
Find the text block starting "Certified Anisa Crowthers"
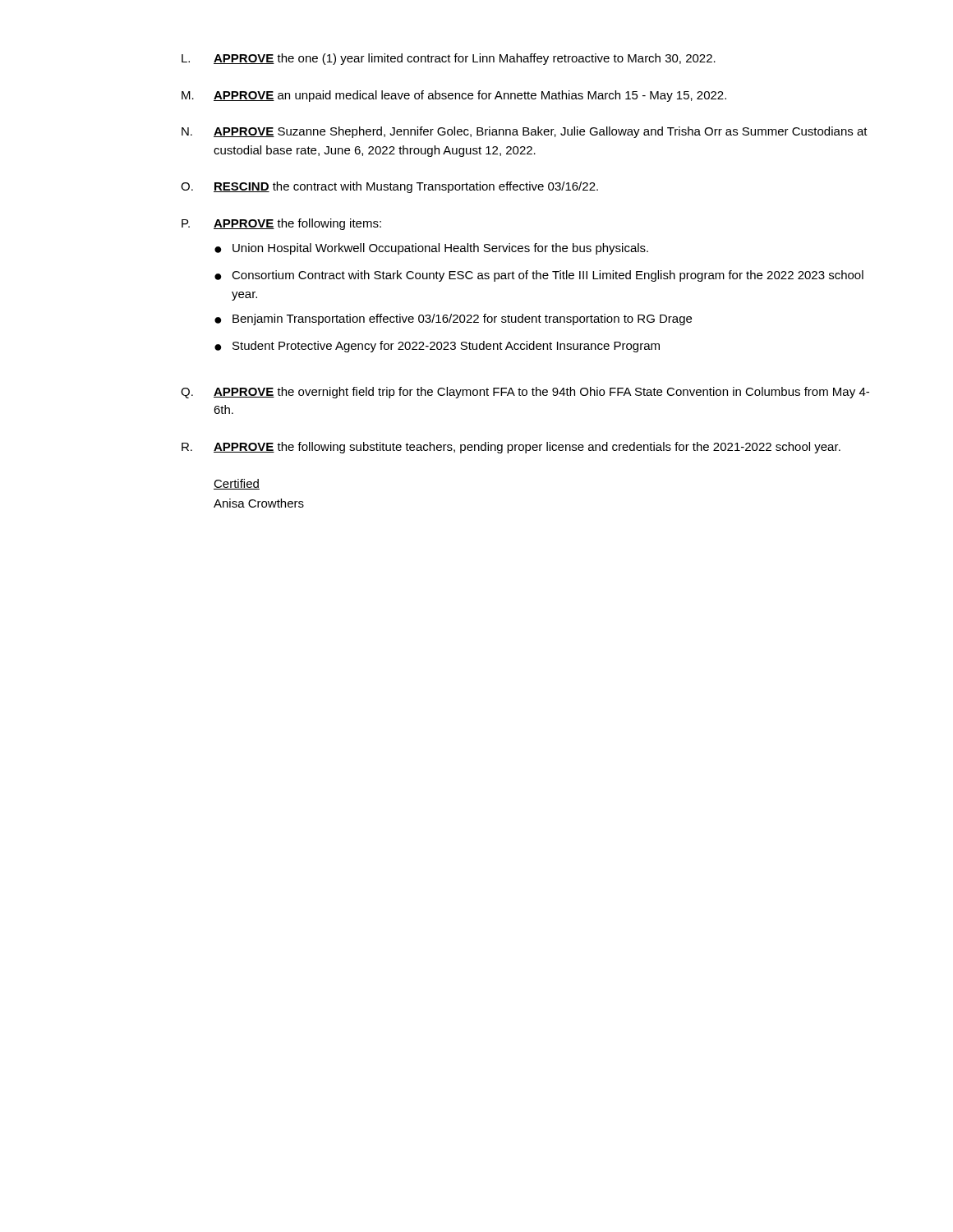(x=259, y=493)
